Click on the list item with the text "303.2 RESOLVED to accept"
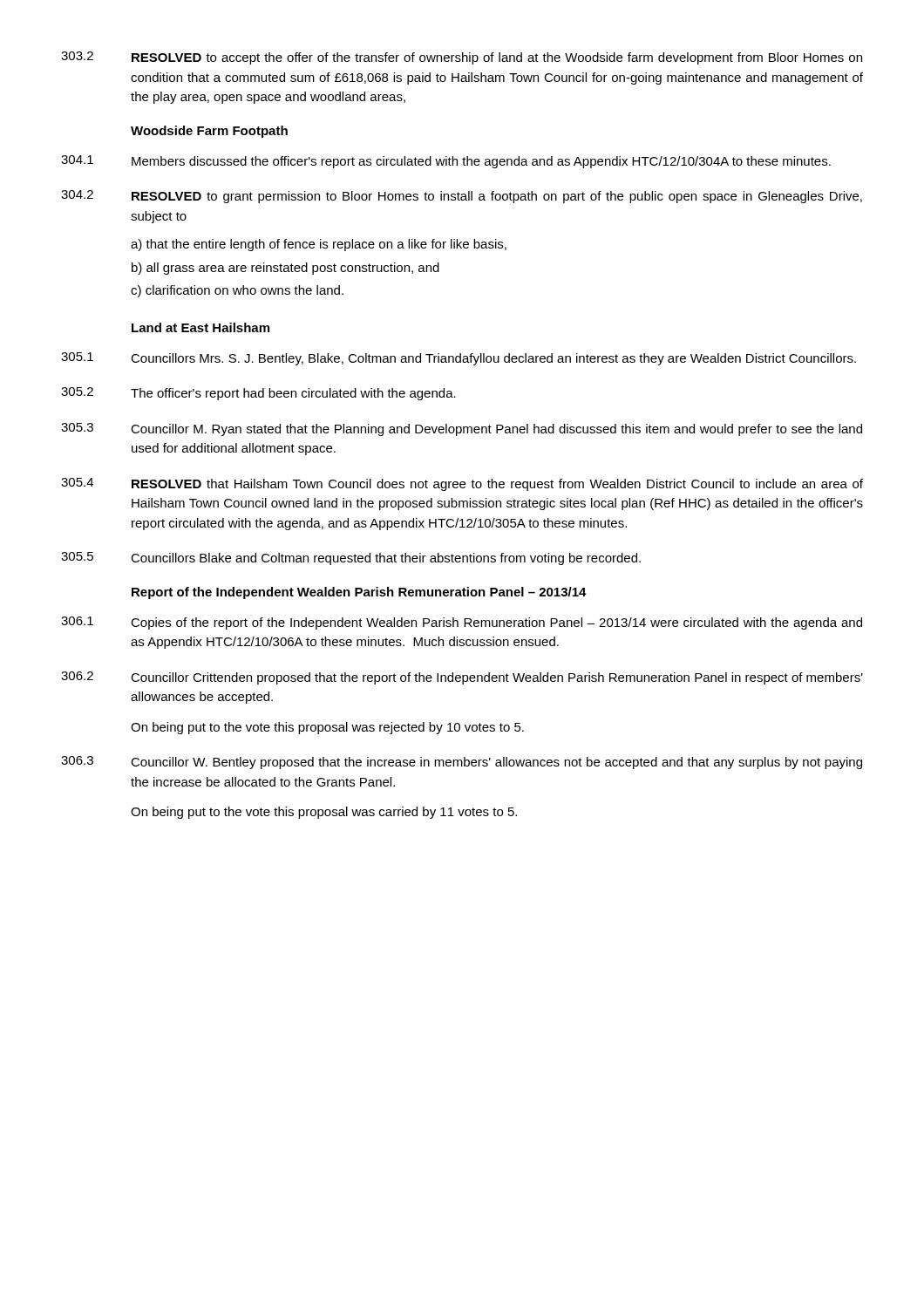The height and width of the screenshot is (1308, 924). (x=462, y=77)
